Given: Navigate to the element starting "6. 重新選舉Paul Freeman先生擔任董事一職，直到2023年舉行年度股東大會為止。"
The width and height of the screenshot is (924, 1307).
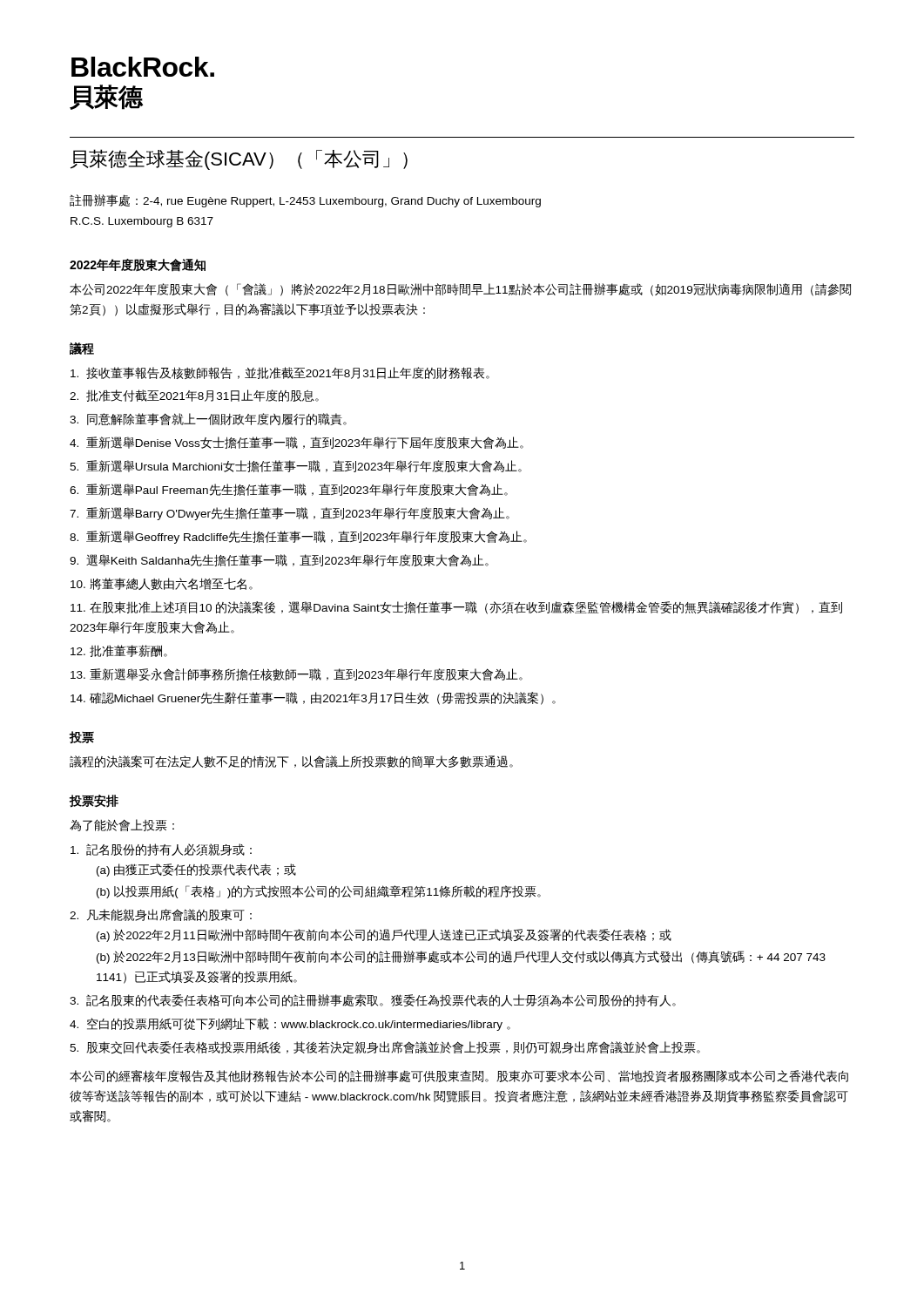Looking at the screenshot, I should pyautogui.click(x=292, y=490).
